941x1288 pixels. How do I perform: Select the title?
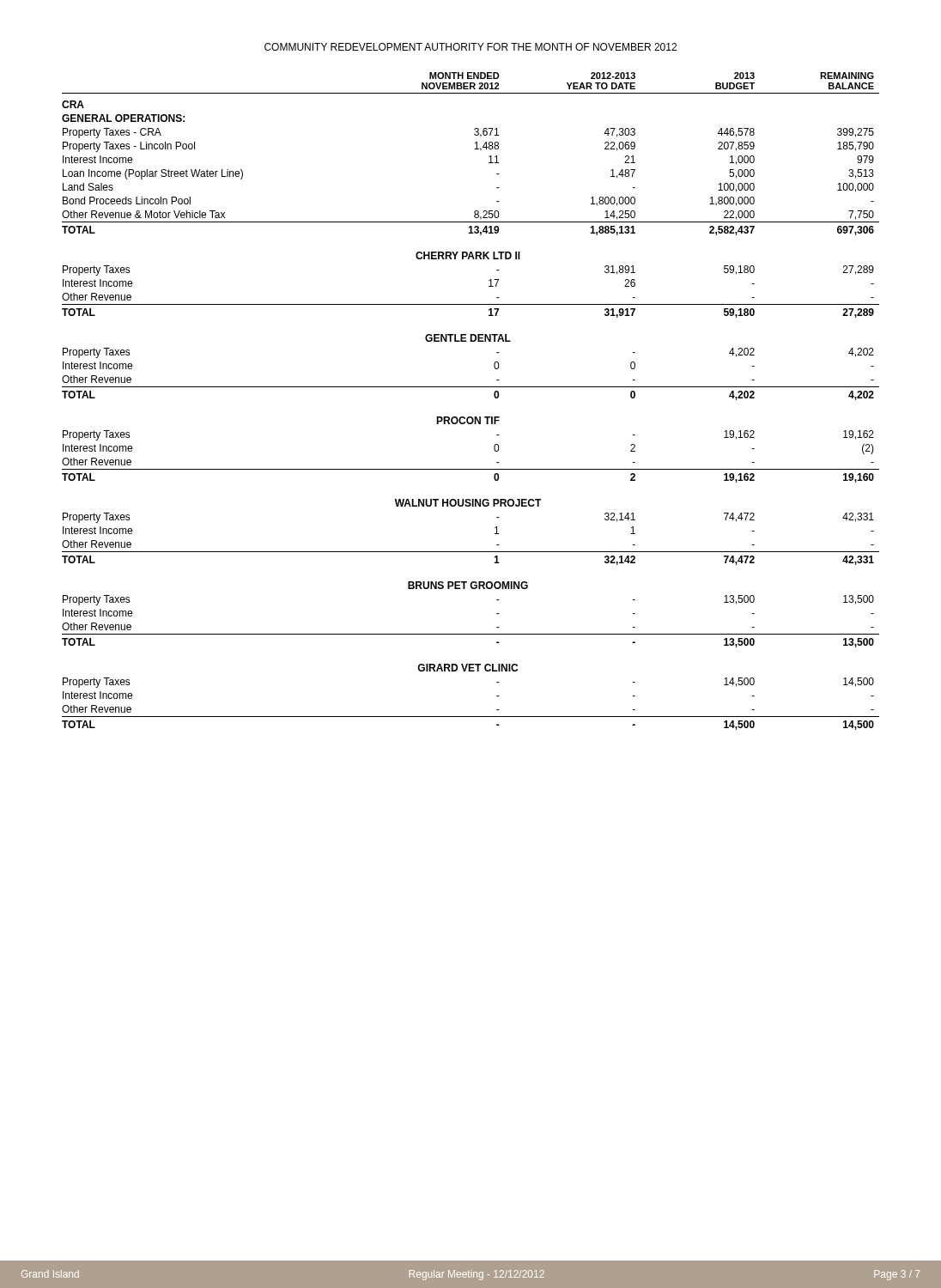(470, 47)
